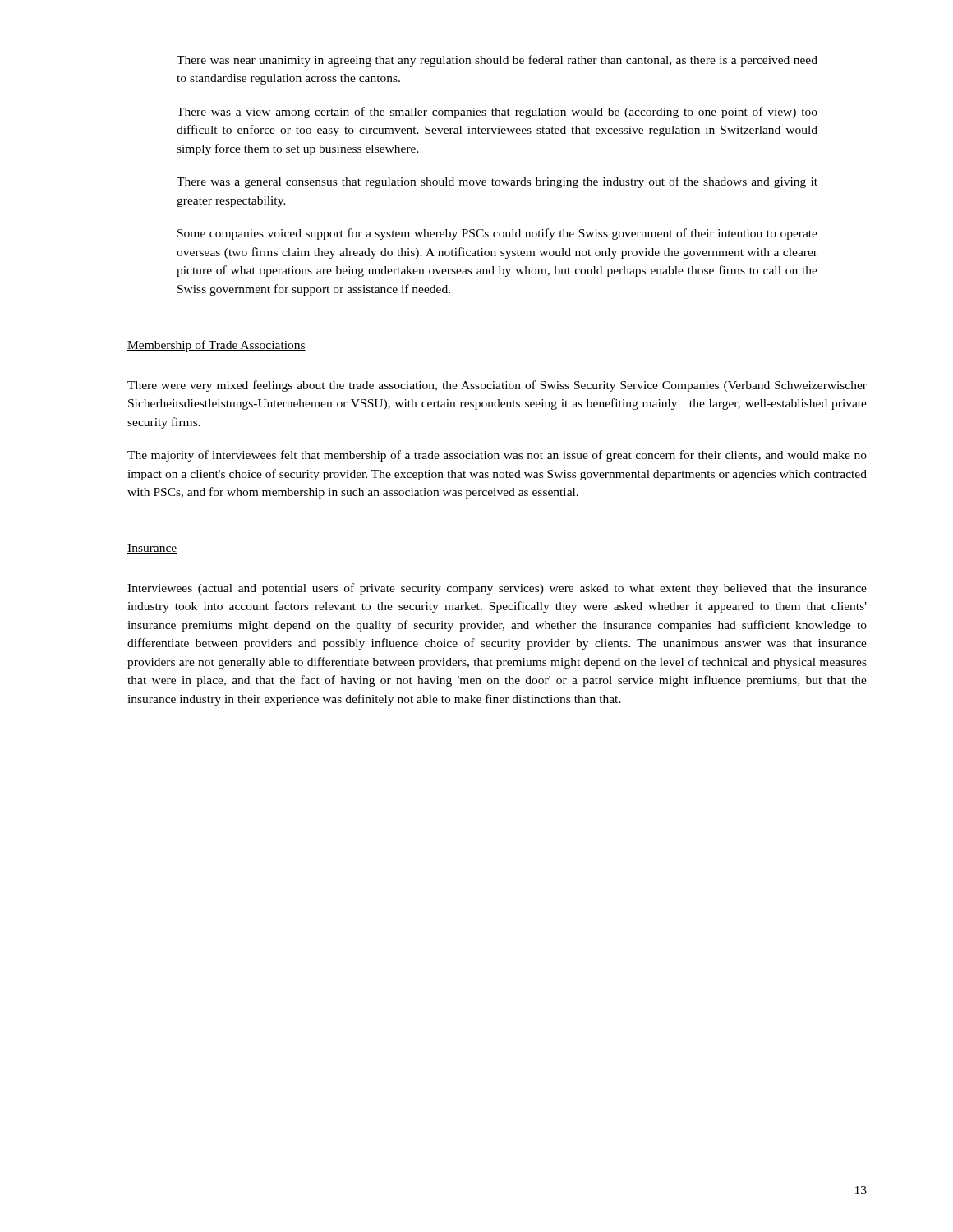Where is the passage that starts "There was near unanimity in agreeing that"?
The image size is (953, 1232).
[x=497, y=69]
